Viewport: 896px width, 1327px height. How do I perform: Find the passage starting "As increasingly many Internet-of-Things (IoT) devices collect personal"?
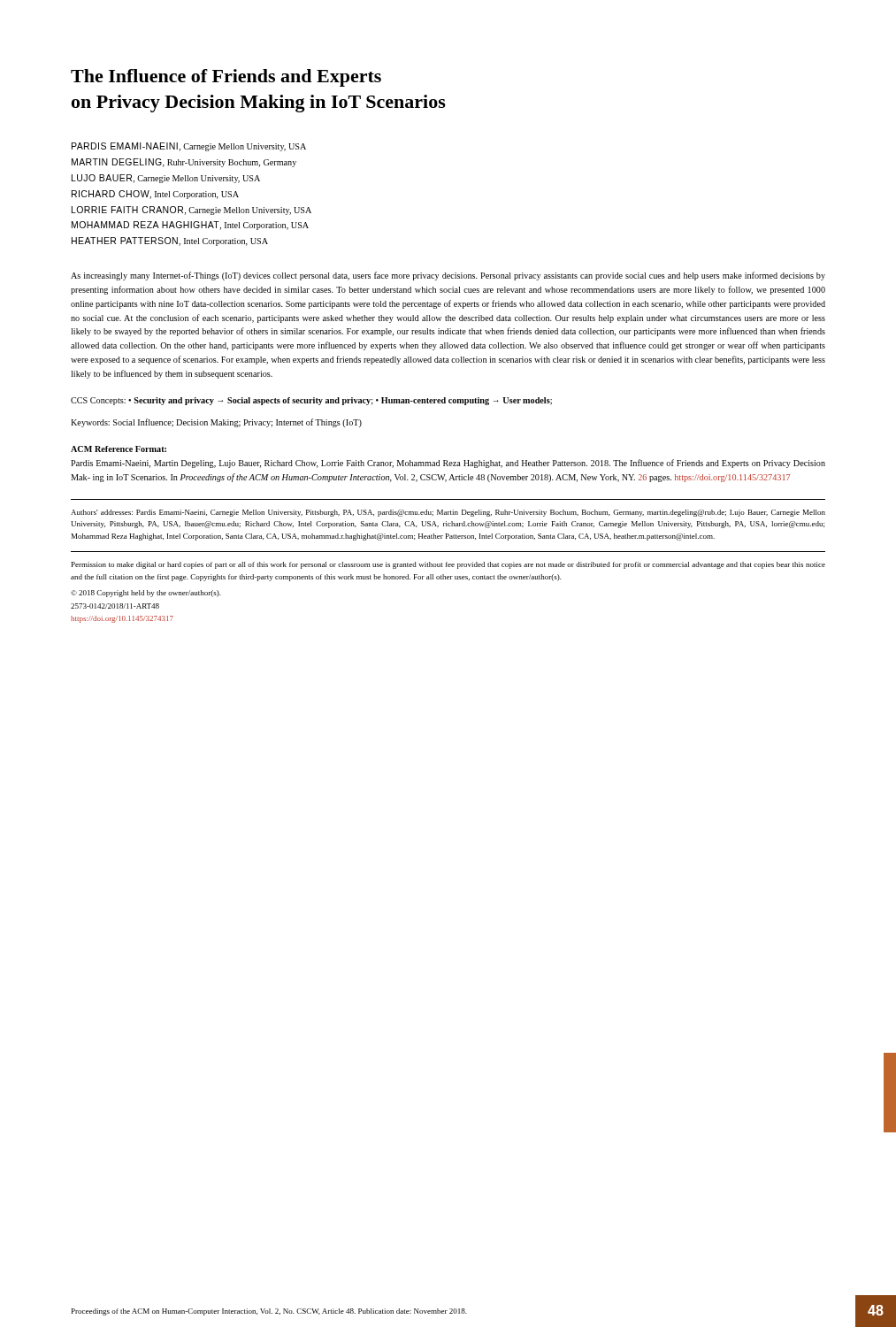(448, 325)
